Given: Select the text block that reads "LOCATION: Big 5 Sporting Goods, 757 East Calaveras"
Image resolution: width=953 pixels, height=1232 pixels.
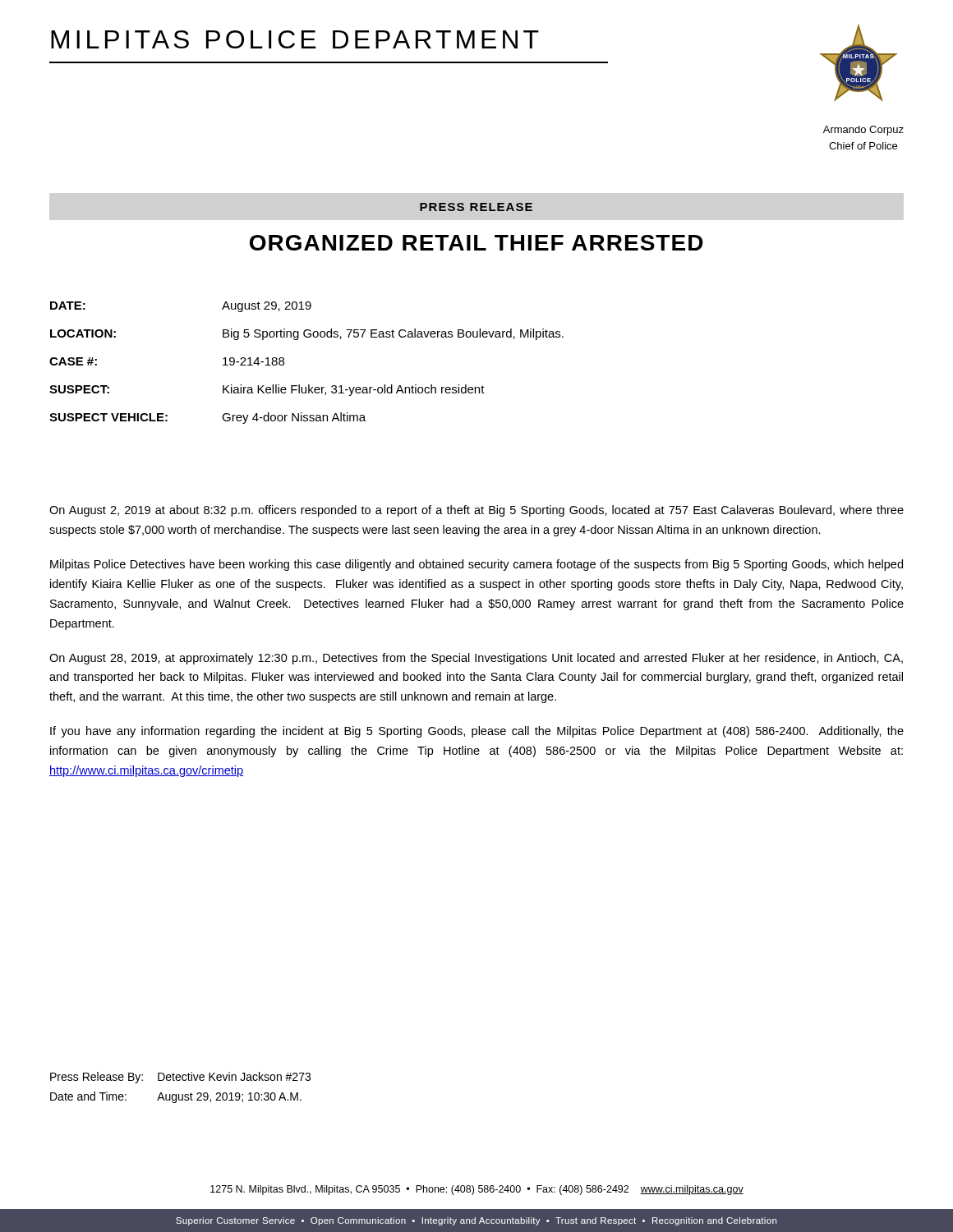Looking at the screenshot, I should coord(476,334).
